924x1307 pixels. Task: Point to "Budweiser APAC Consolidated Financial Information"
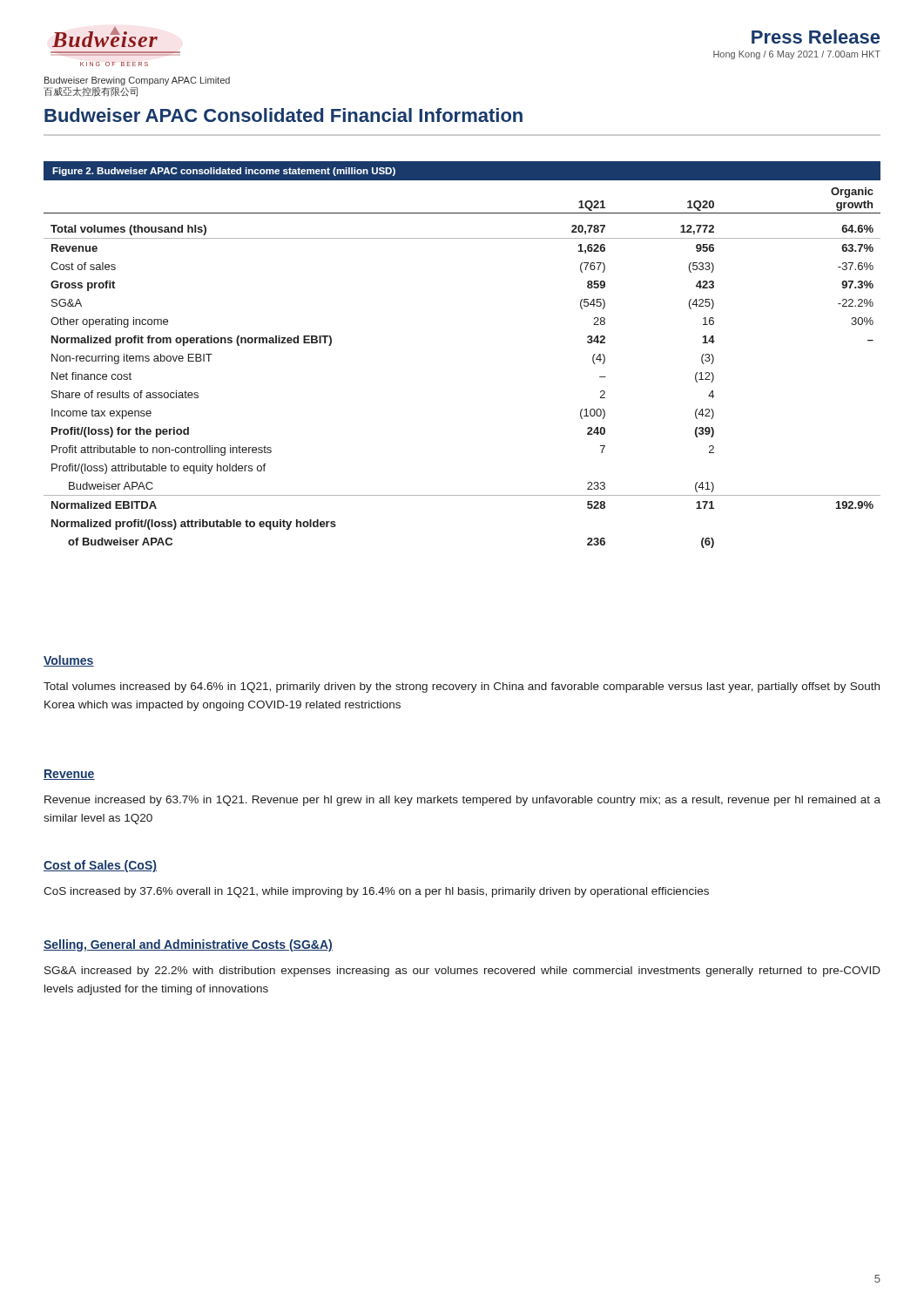[x=284, y=115]
